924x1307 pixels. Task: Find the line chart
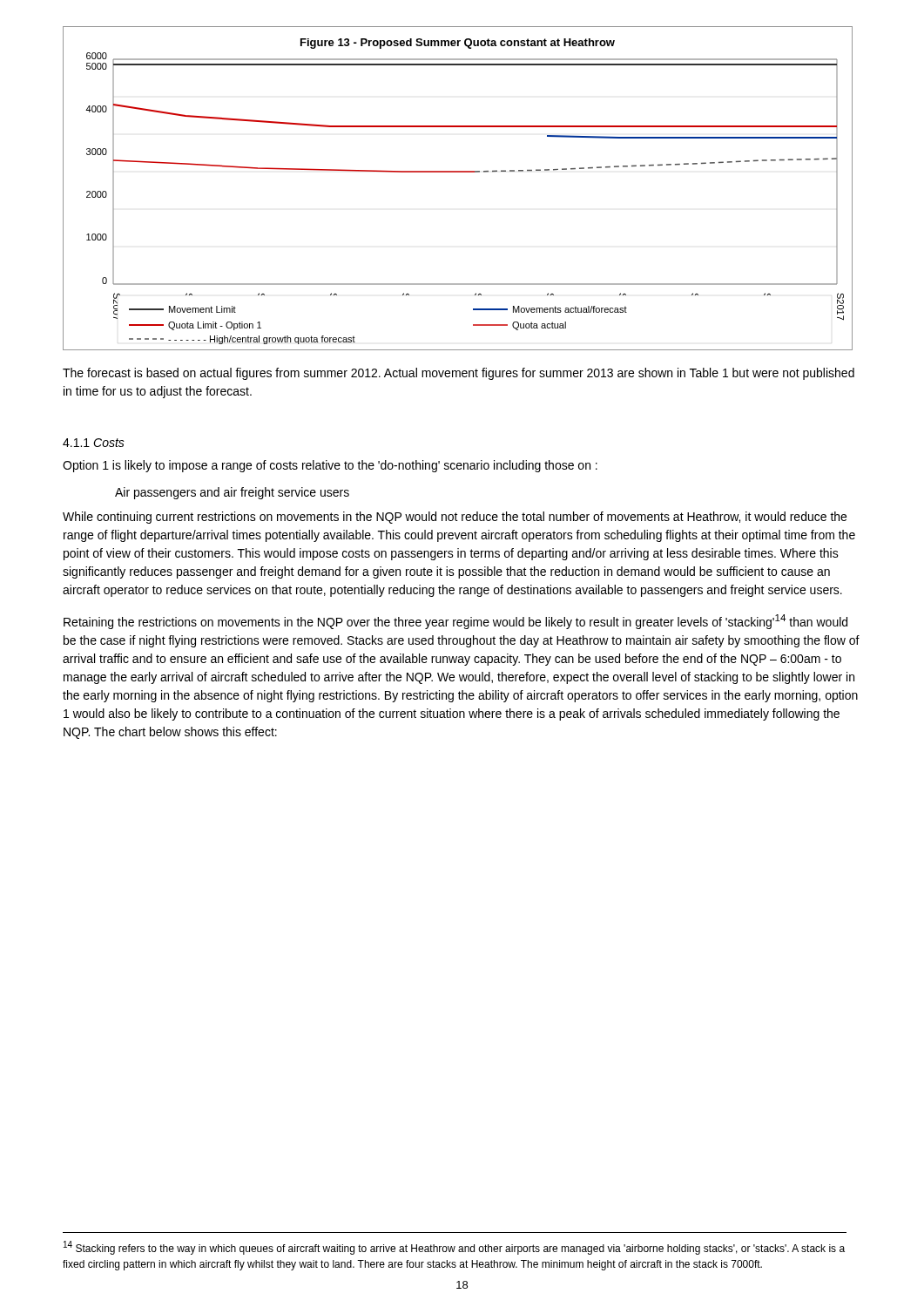click(x=463, y=188)
